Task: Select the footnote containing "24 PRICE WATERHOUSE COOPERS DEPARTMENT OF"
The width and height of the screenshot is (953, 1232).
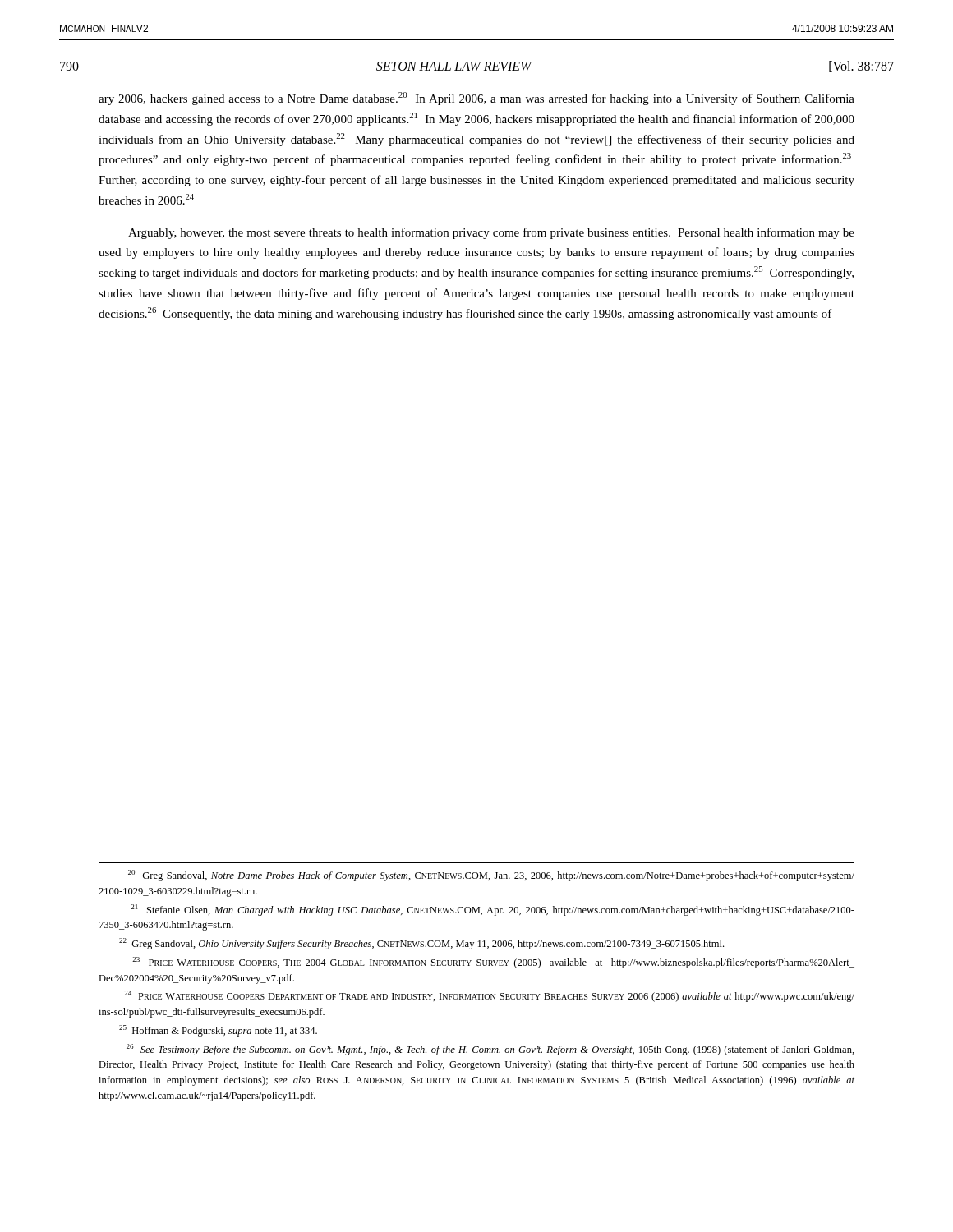Action: coord(476,1003)
